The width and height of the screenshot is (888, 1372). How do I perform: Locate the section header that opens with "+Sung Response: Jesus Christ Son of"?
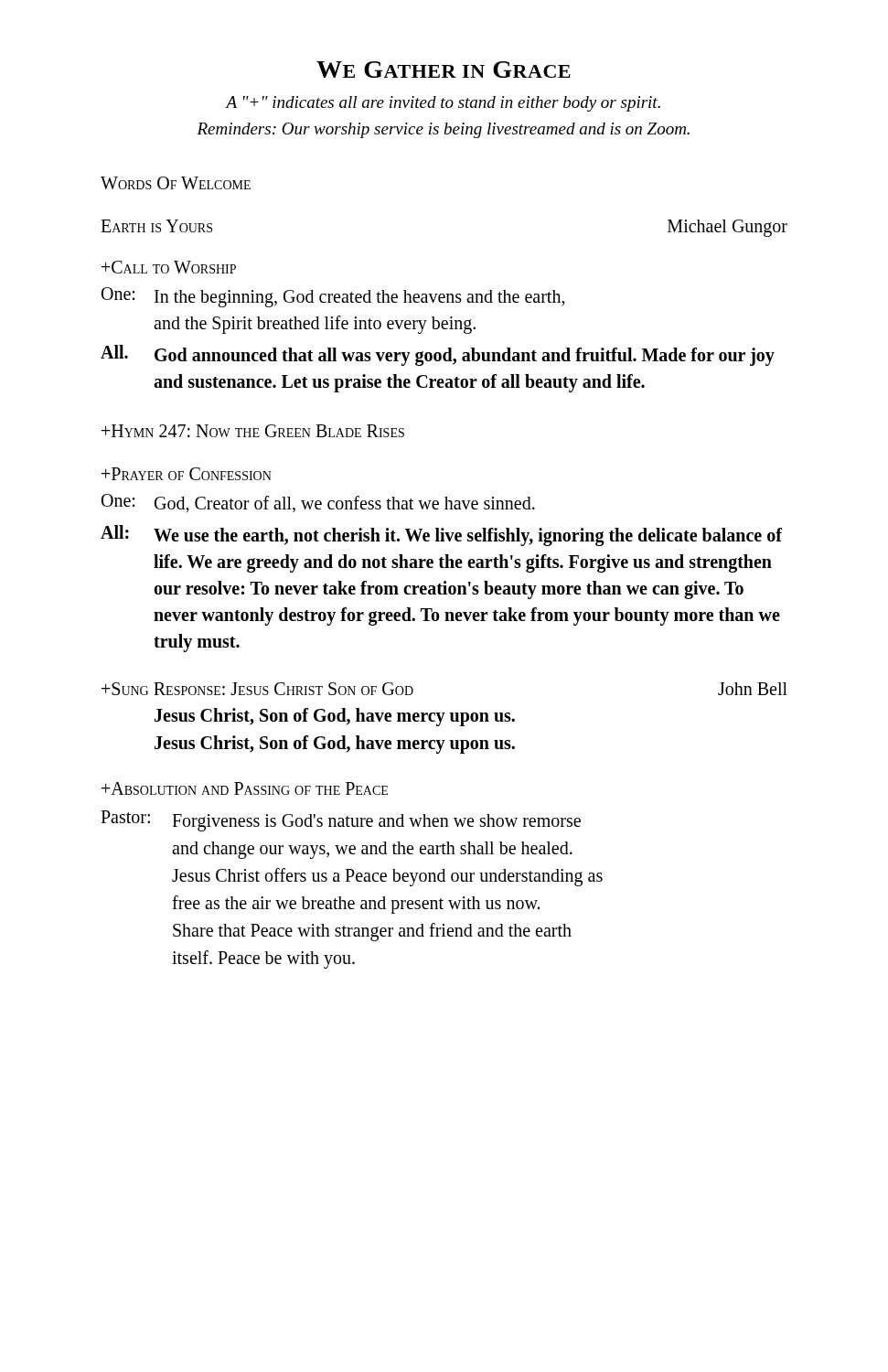[x=256, y=688]
